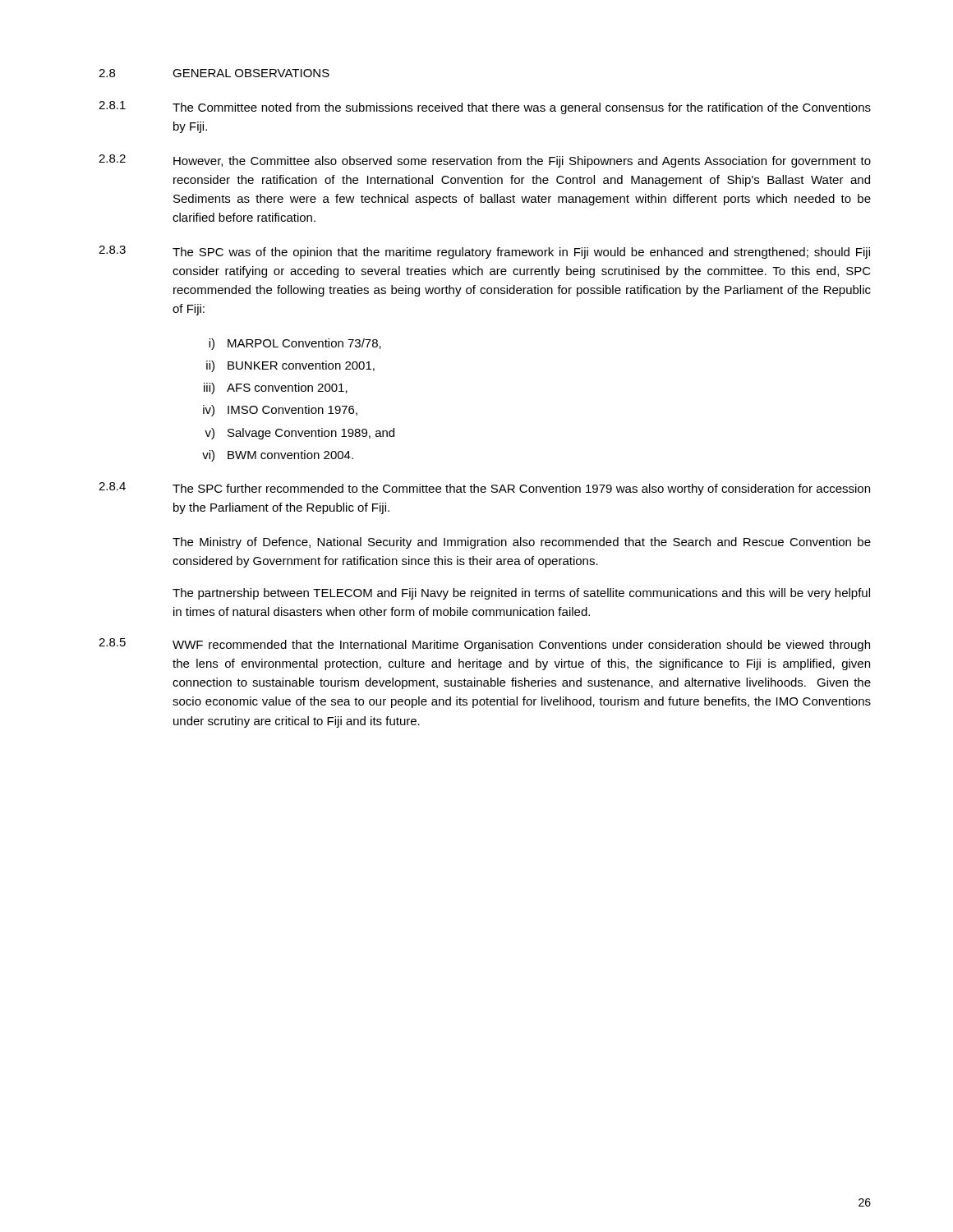Find "iv) IMSO Convention 1976," on this page
This screenshot has height=1232, width=953.
click(x=280, y=411)
